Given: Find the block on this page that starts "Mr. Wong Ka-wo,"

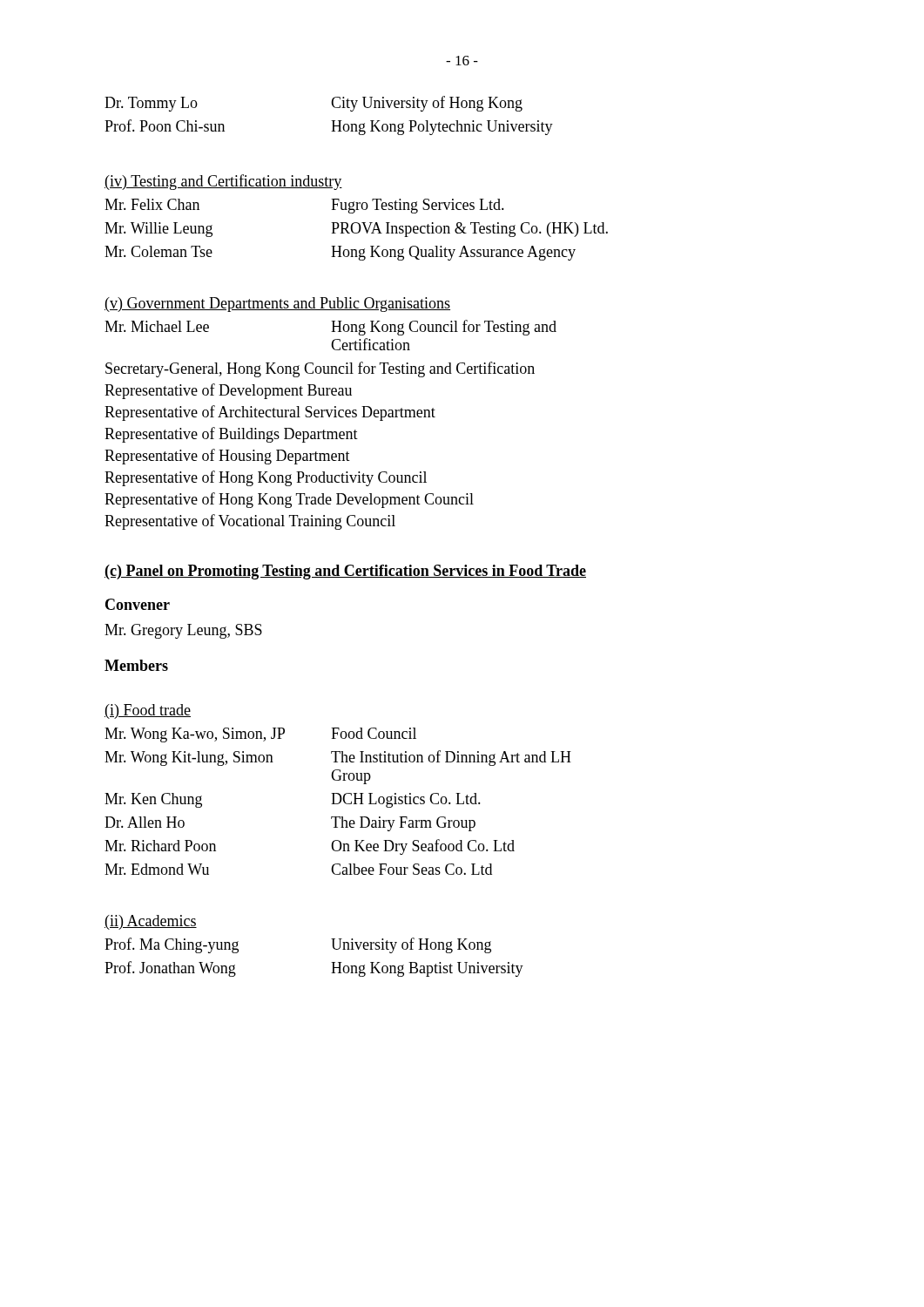Looking at the screenshot, I should [x=462, y=802].
